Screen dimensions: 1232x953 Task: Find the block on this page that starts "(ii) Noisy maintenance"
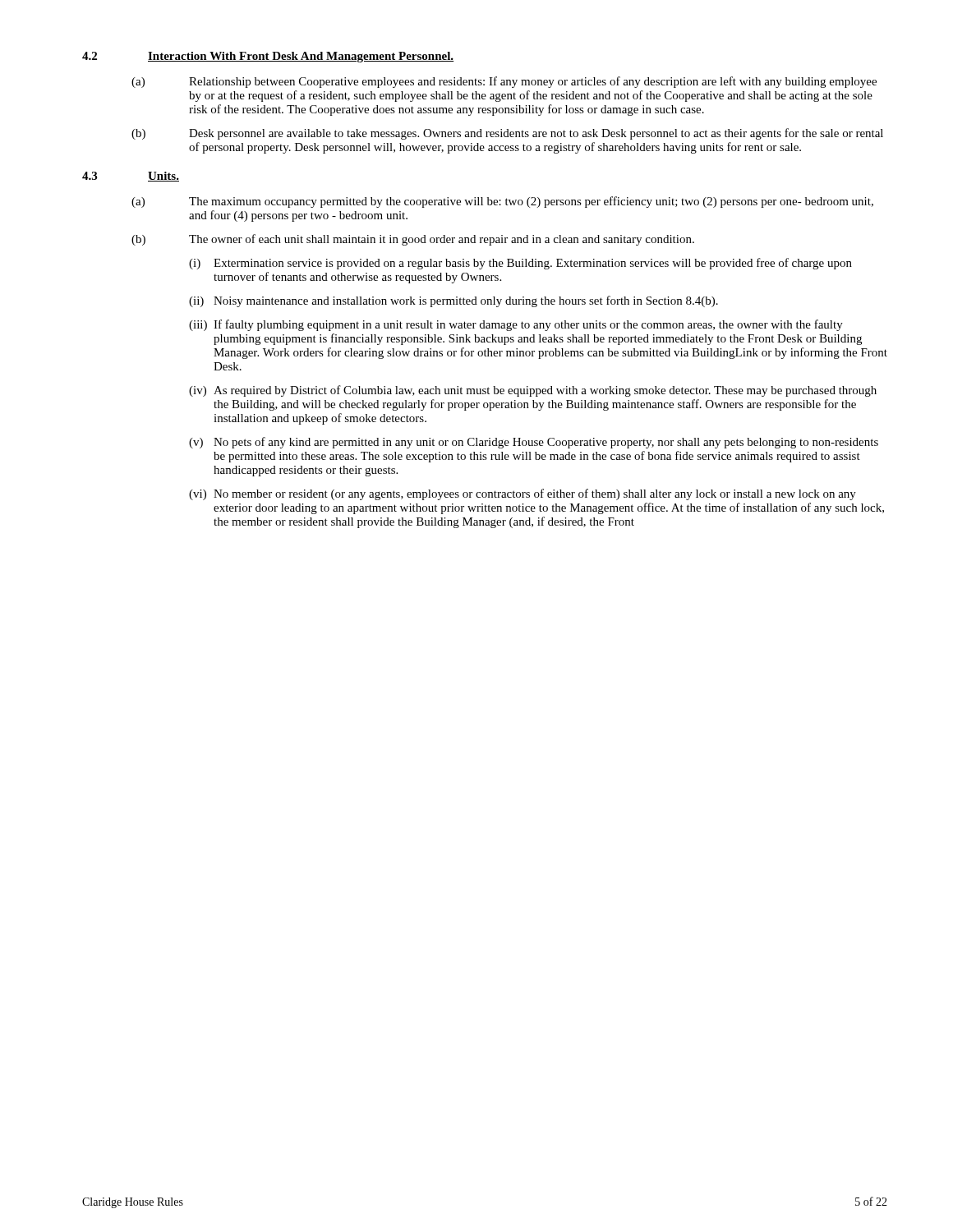point(485,301)
